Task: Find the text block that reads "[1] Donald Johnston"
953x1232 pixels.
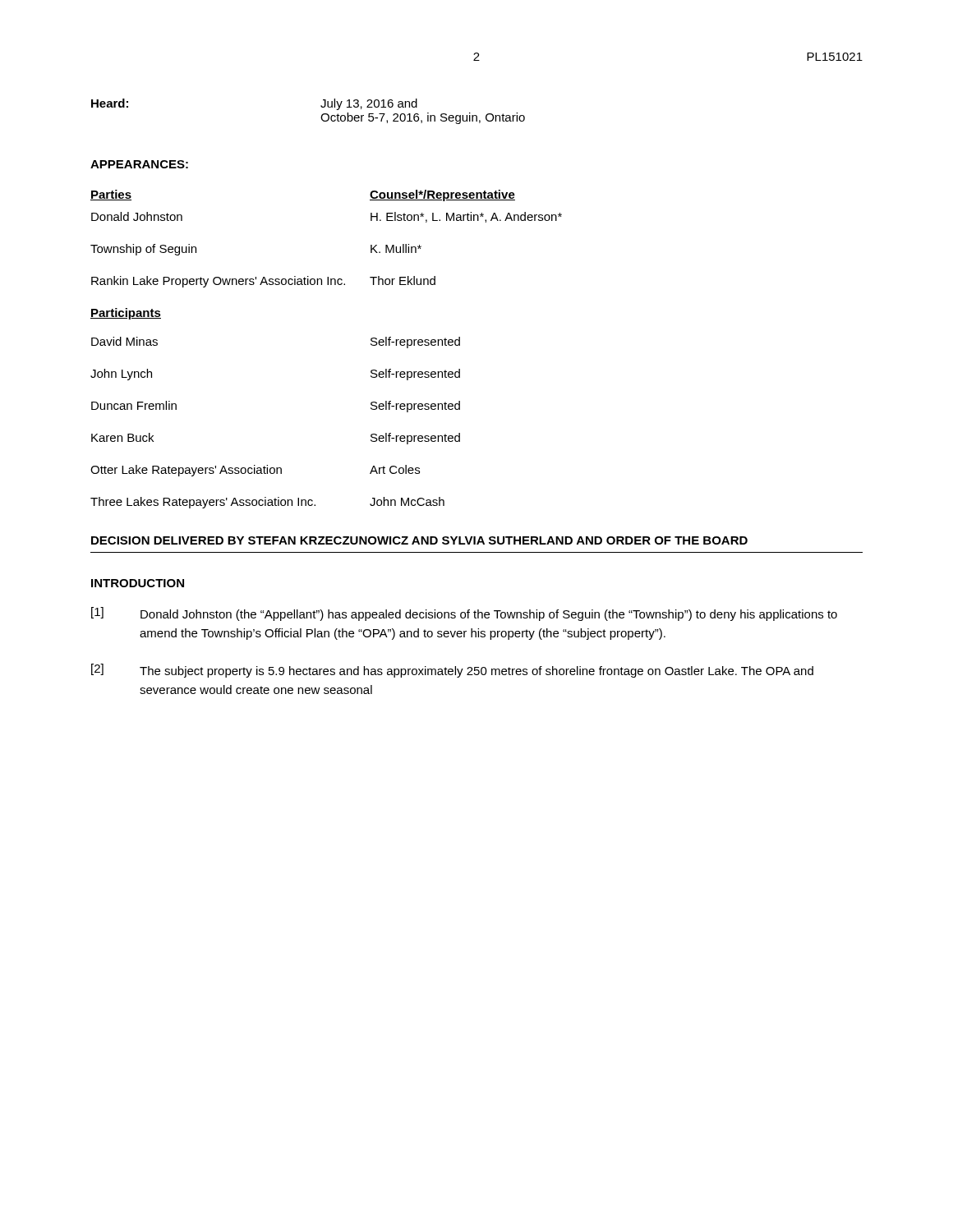Action: pyautogui.click(x=476, y=624)
